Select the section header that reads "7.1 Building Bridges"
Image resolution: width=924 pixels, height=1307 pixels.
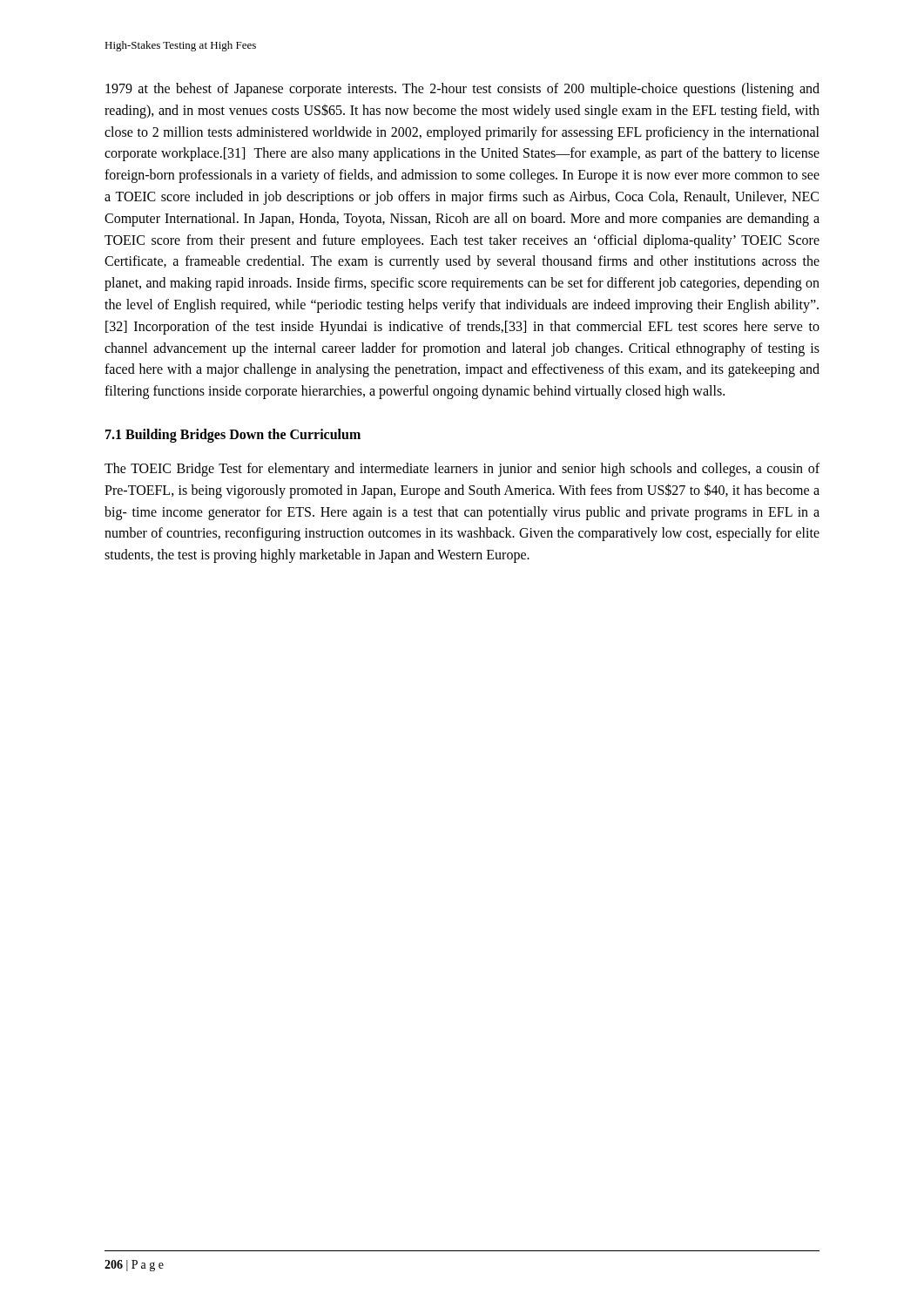pos(233,434)
